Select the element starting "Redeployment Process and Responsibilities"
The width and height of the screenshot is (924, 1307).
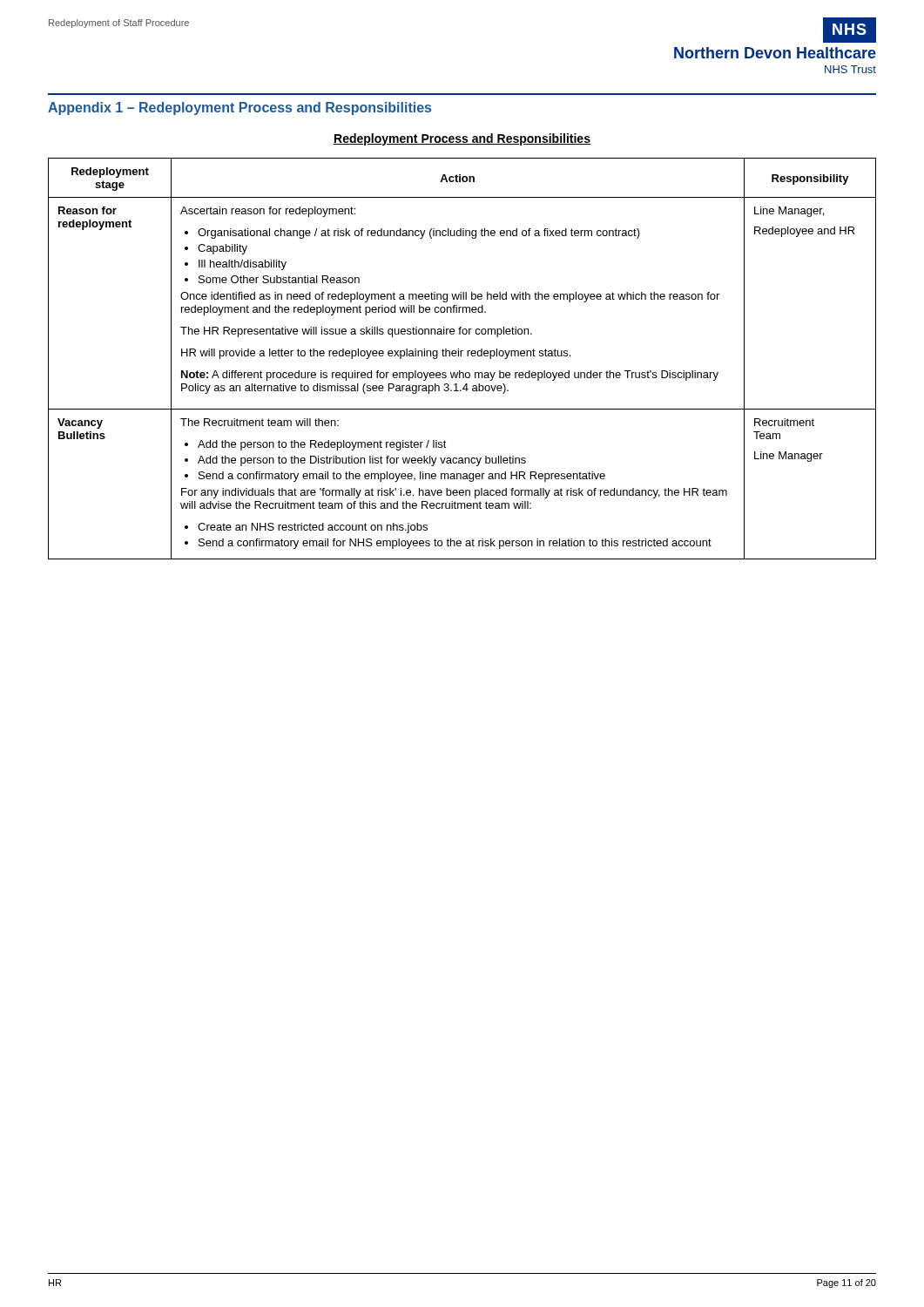pos(462,139)
